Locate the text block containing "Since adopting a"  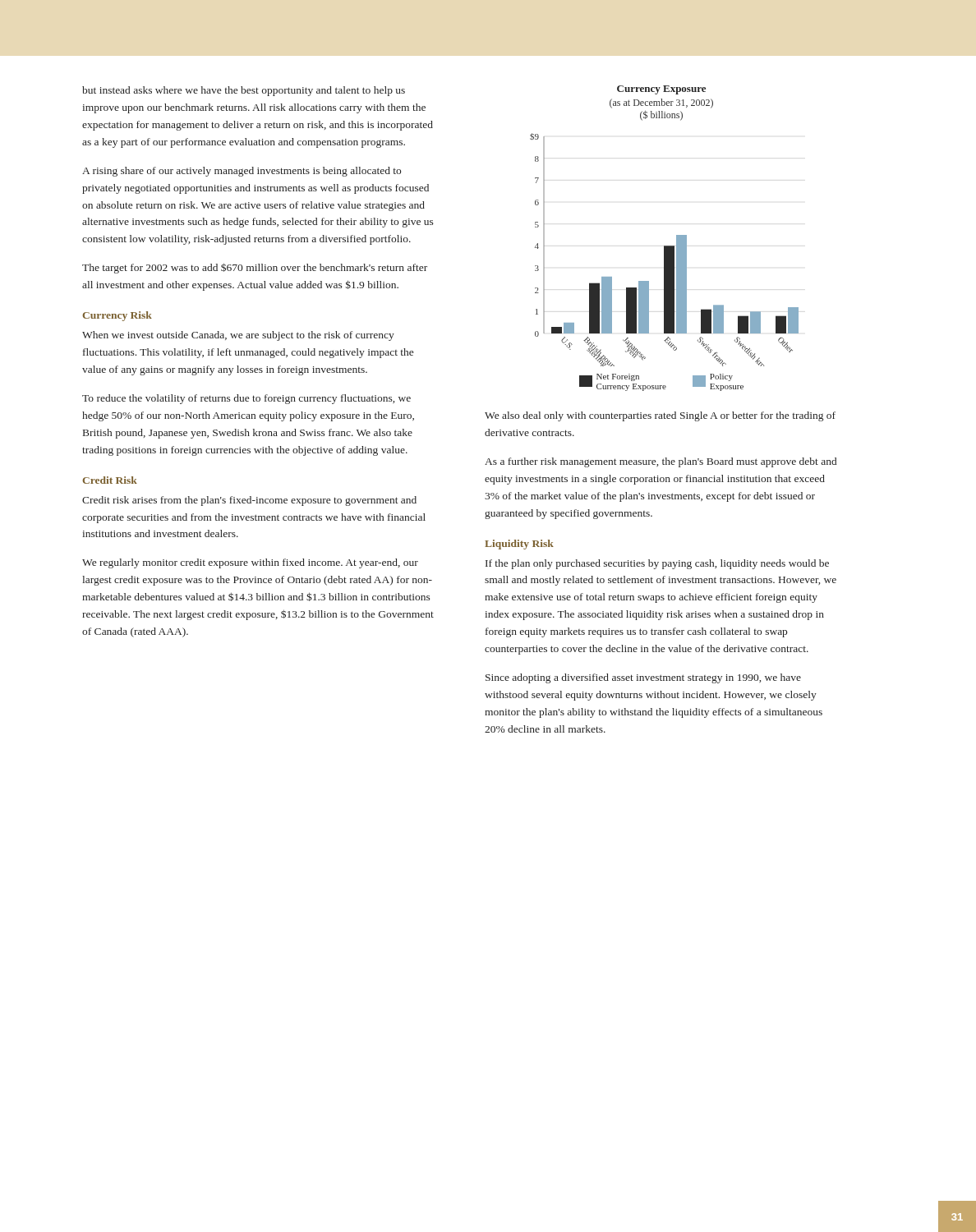coord(661,704)
